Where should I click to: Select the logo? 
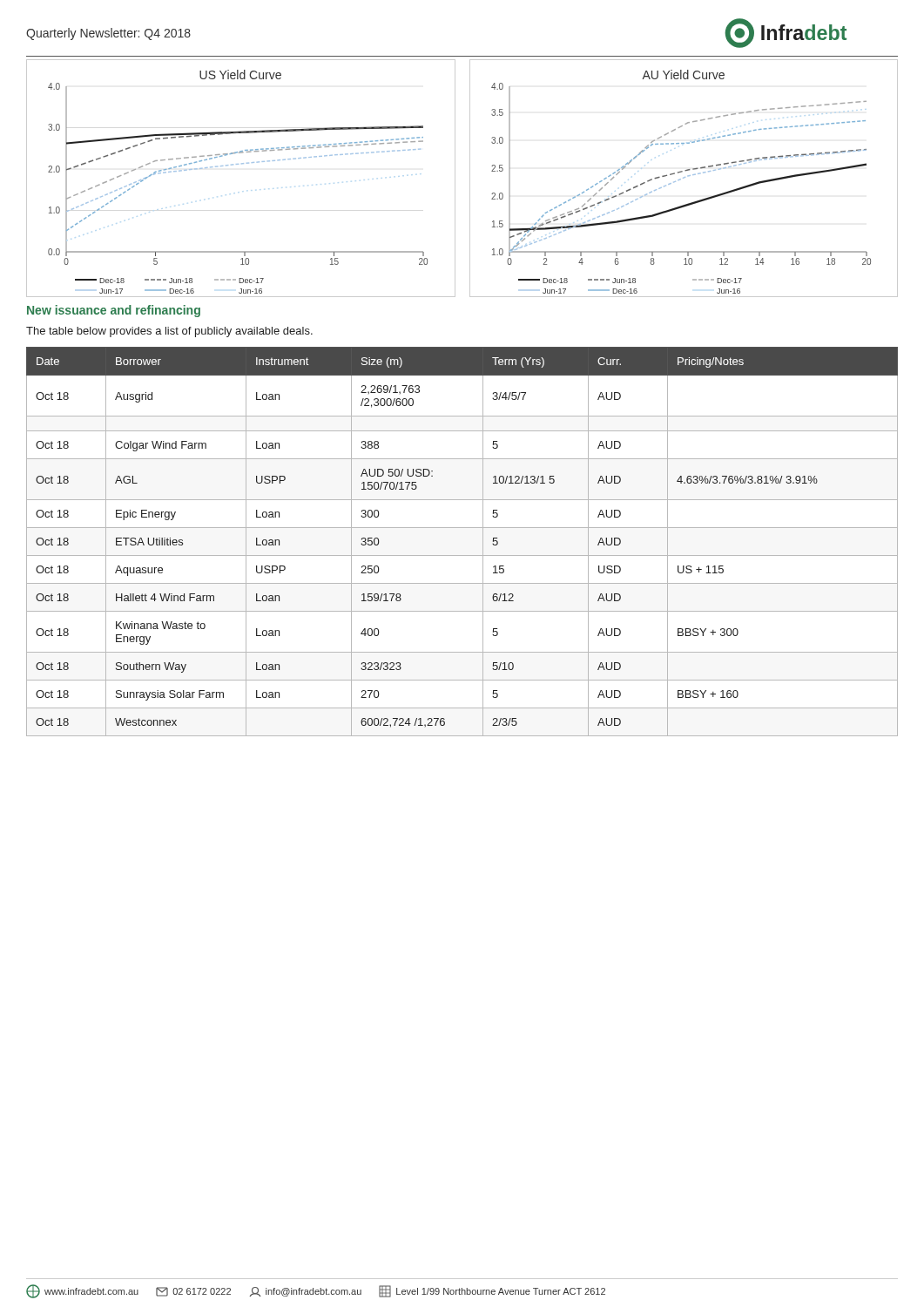[802, 33]
